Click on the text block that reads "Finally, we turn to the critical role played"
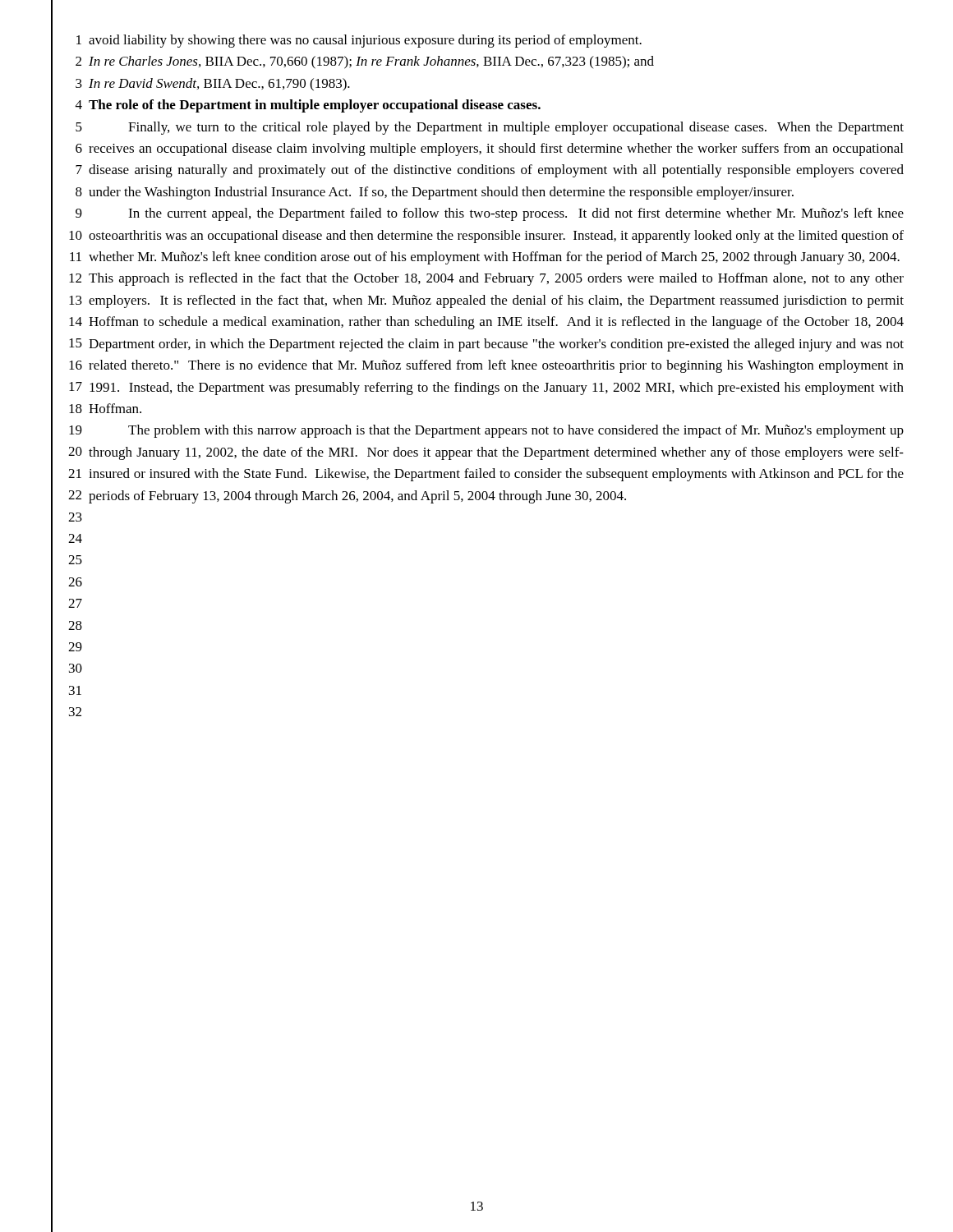The height and width of the screenshot is (1232, 953). 496,160
